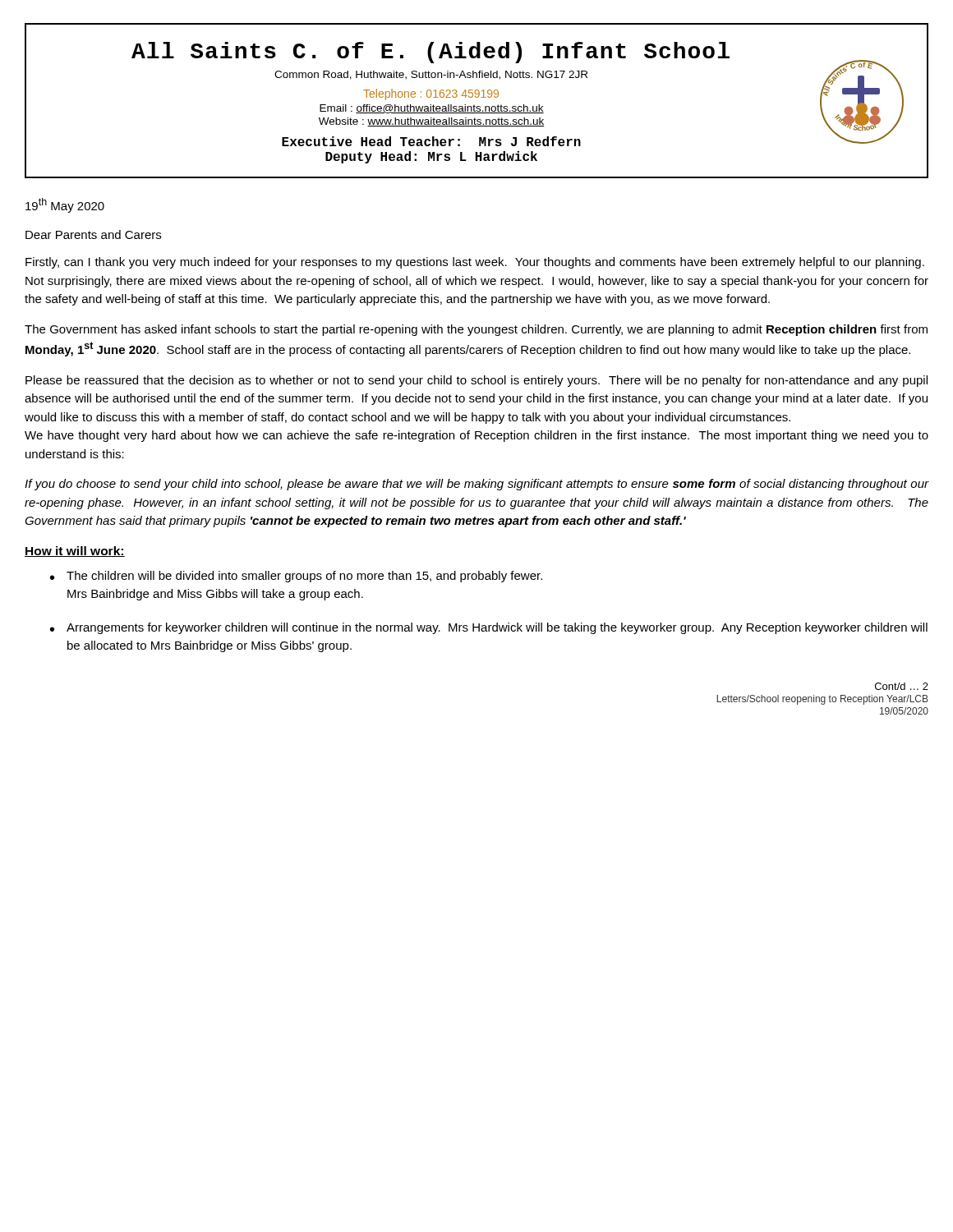The height and width of the screenshot is (1232, 953).
Task: Find the text block that says "The Government has asked infant schools to start"
Action: pyautogui.click(x=476, y=339)
